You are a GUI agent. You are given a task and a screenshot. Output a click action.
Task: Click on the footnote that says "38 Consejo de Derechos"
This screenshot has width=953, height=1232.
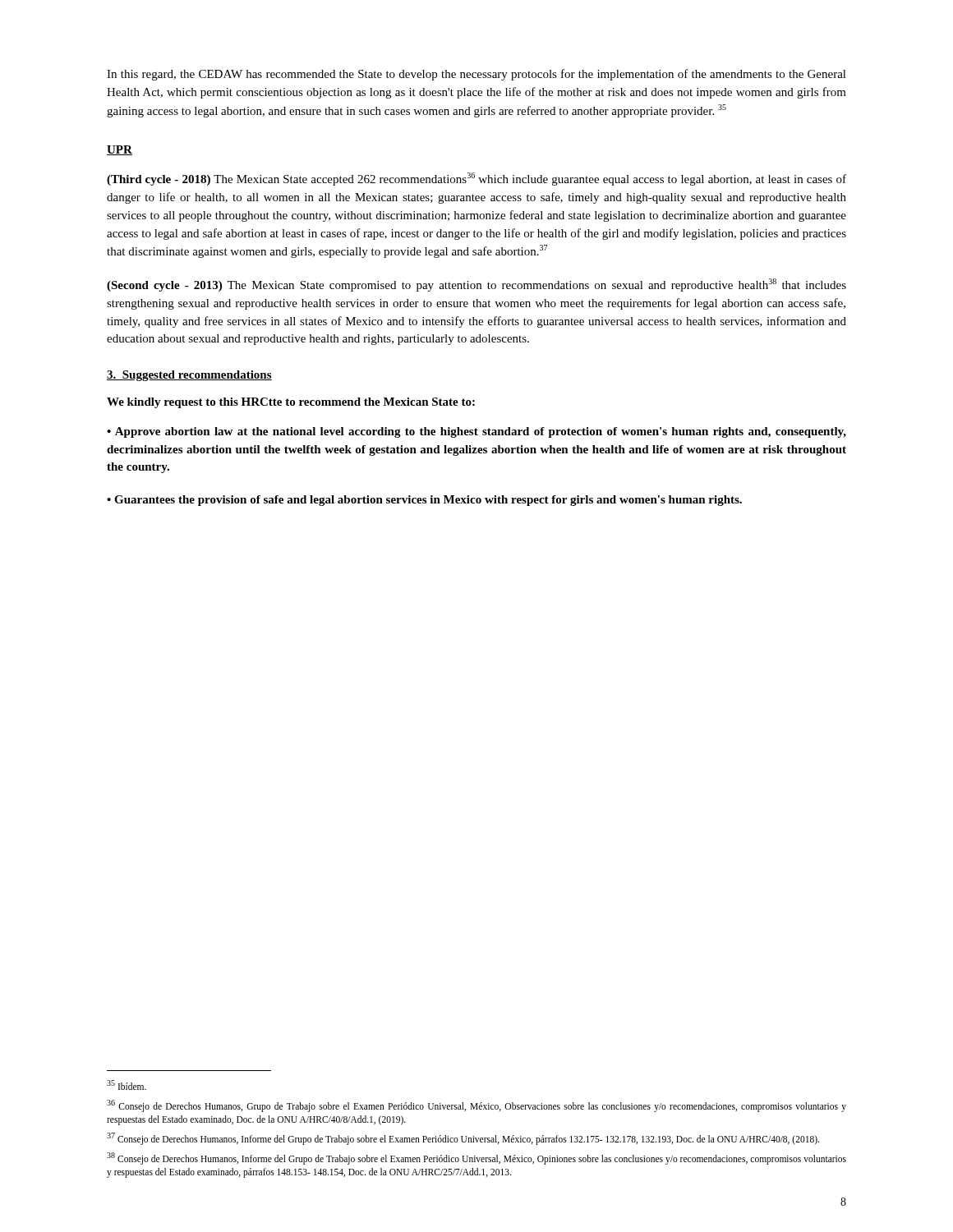coord(476,1164)
